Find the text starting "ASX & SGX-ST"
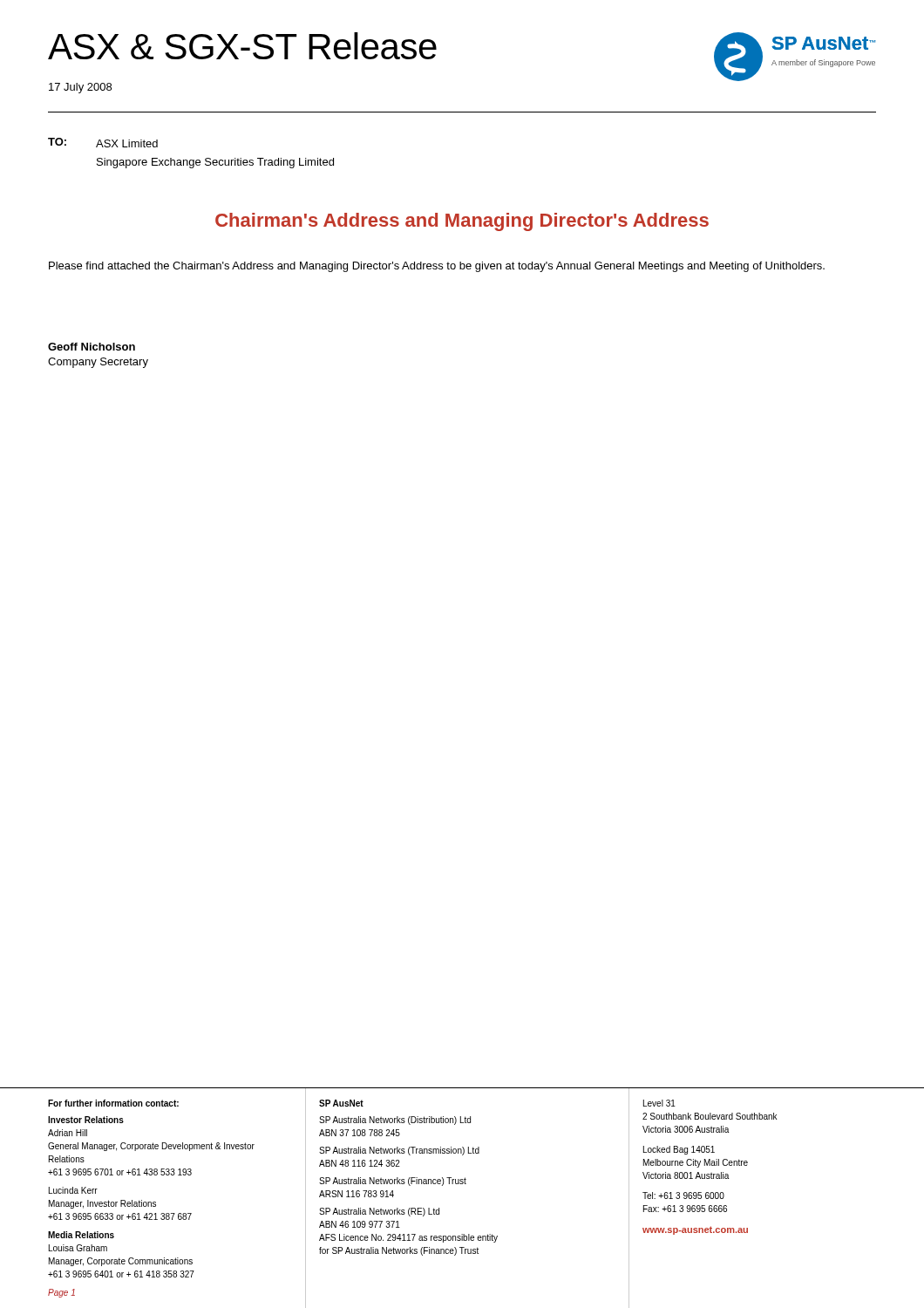This screenshot has width=924, height=1308. (x=243, y=47)
